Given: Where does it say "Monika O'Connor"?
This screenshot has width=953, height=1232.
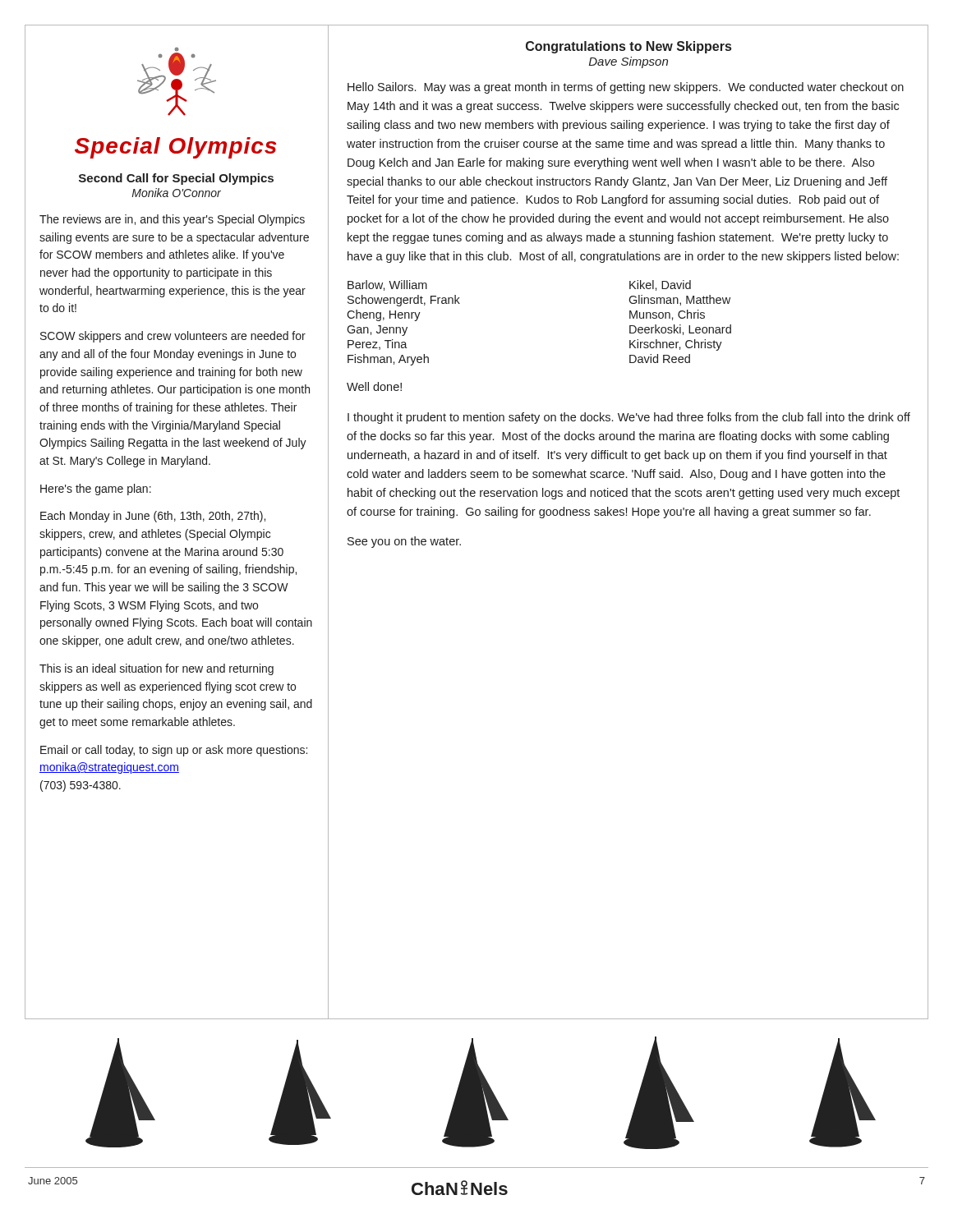Looking at the screenshot, I should click(176, 193).
